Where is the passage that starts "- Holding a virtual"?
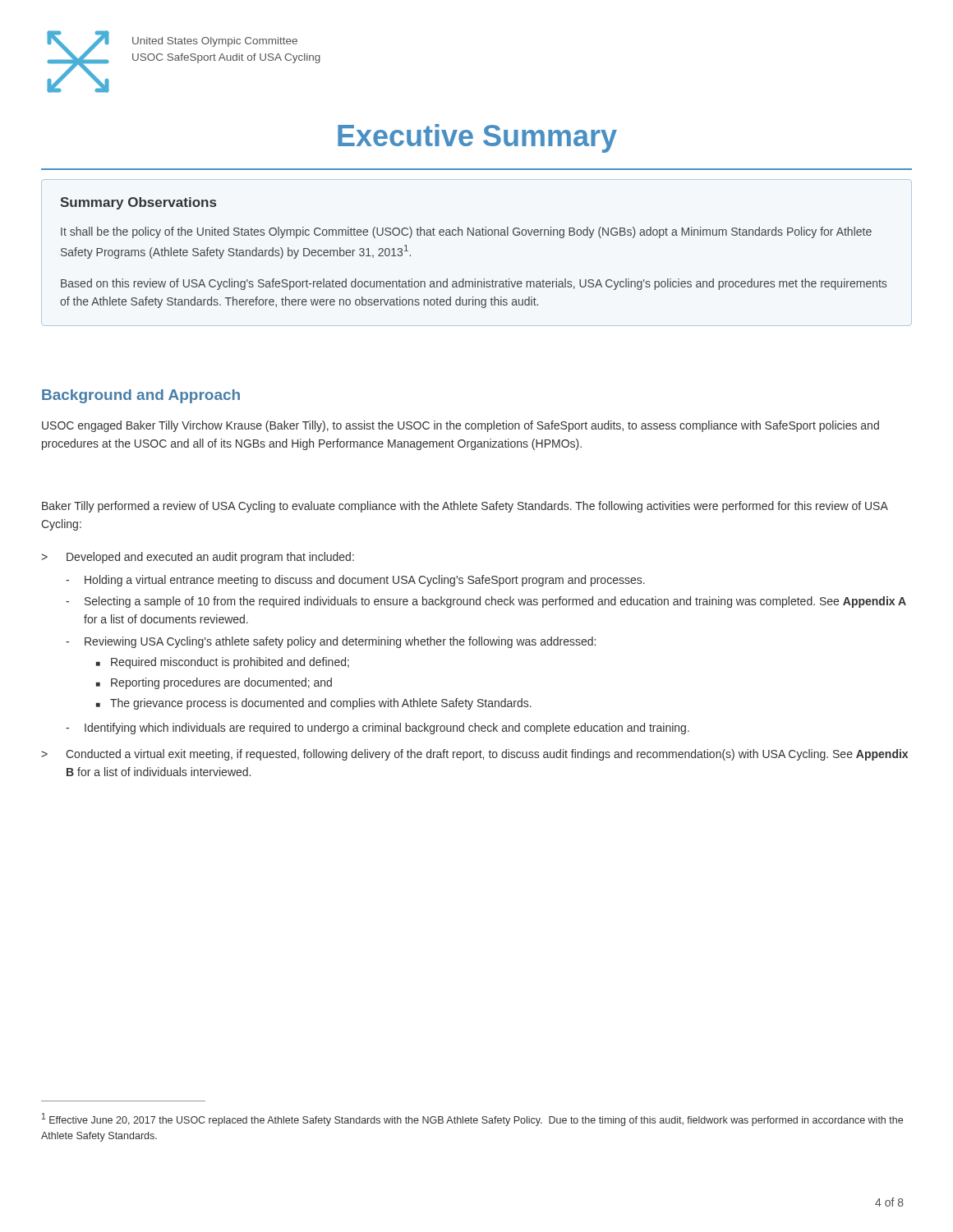 (356, 580)
